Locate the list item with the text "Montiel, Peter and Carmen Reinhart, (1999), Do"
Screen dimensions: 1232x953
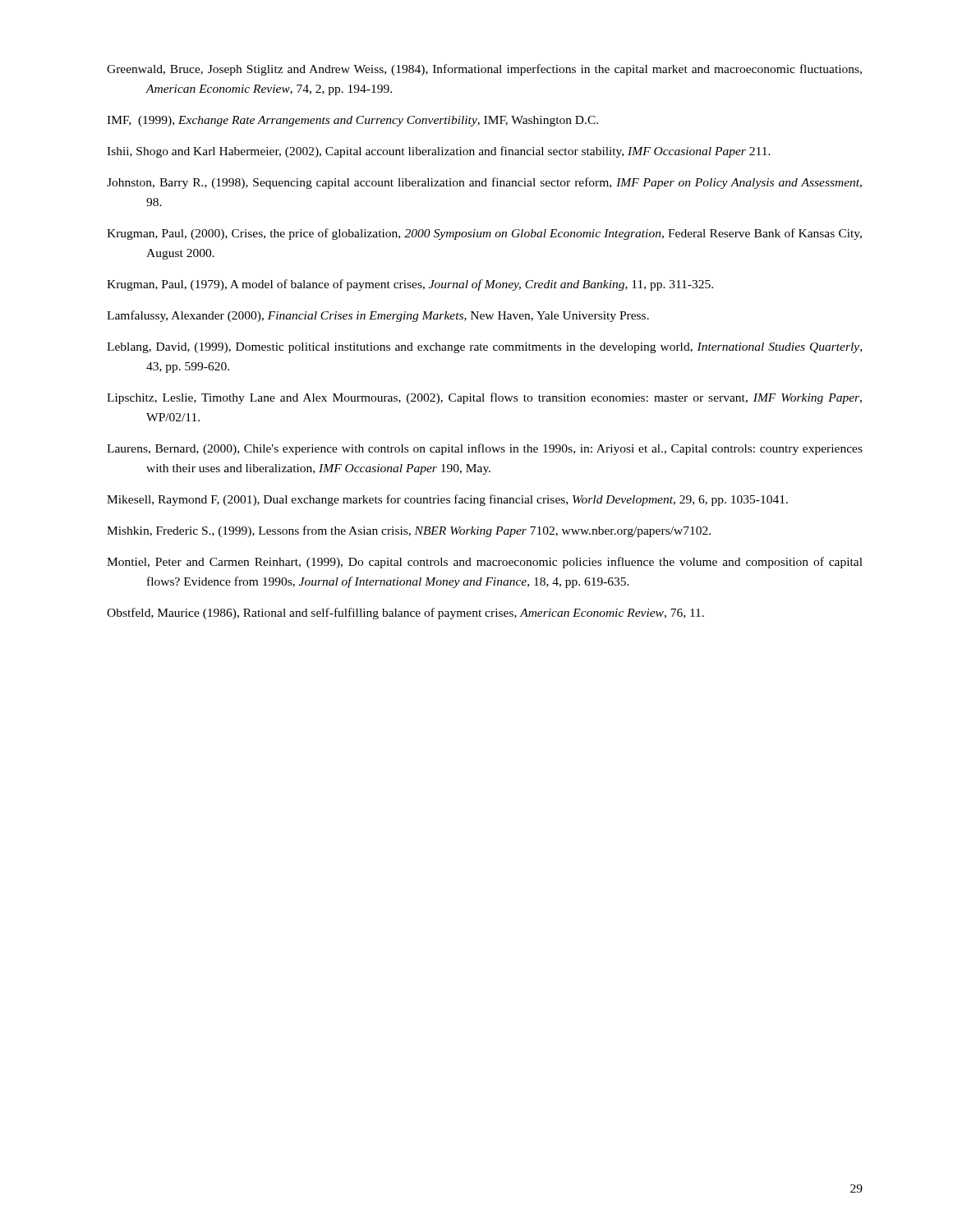click(485, 571)
